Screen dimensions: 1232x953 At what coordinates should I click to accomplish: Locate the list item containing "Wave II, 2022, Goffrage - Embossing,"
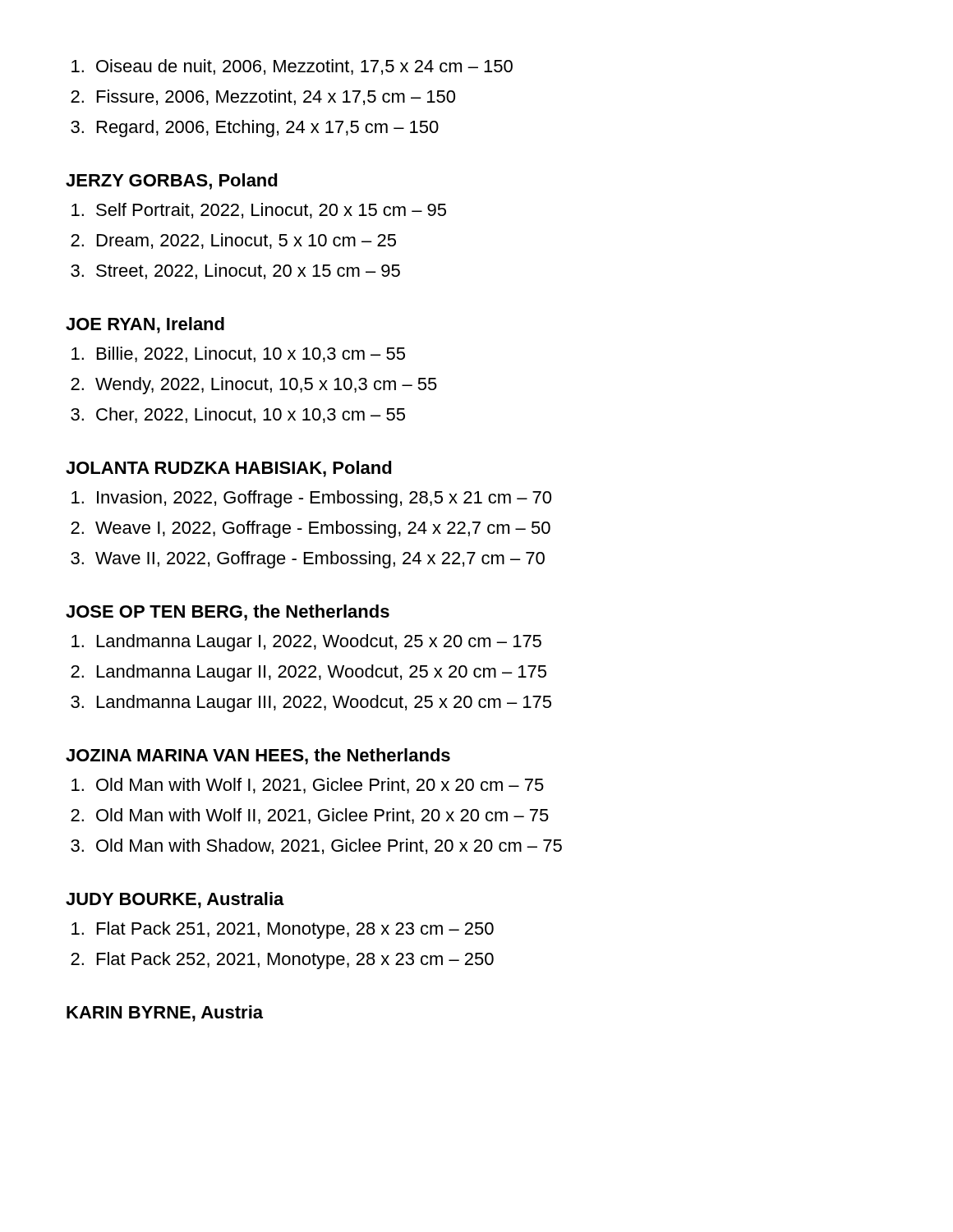[x=489, y=558]
